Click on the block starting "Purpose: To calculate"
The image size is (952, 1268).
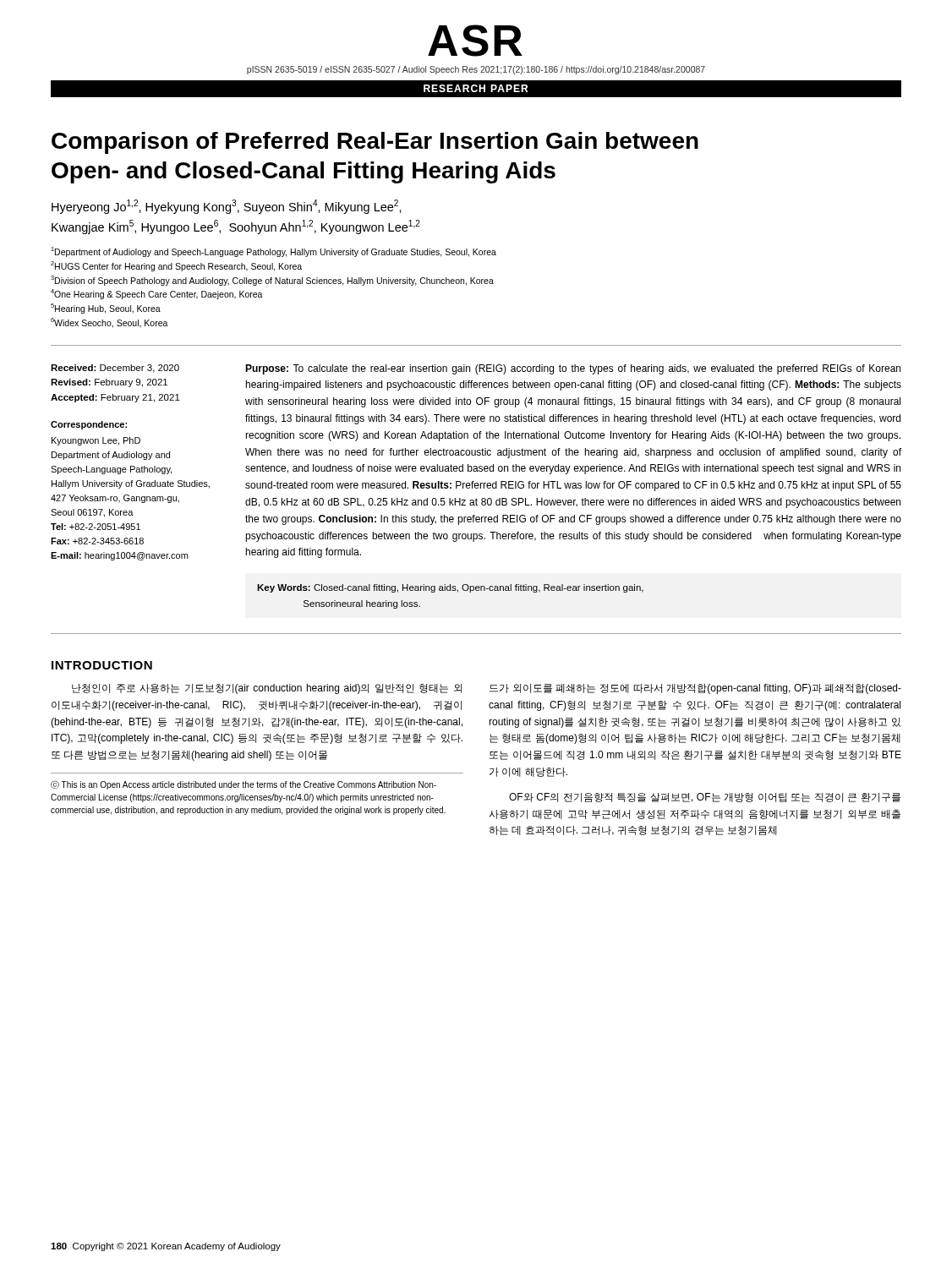click(x=573, y=489)
